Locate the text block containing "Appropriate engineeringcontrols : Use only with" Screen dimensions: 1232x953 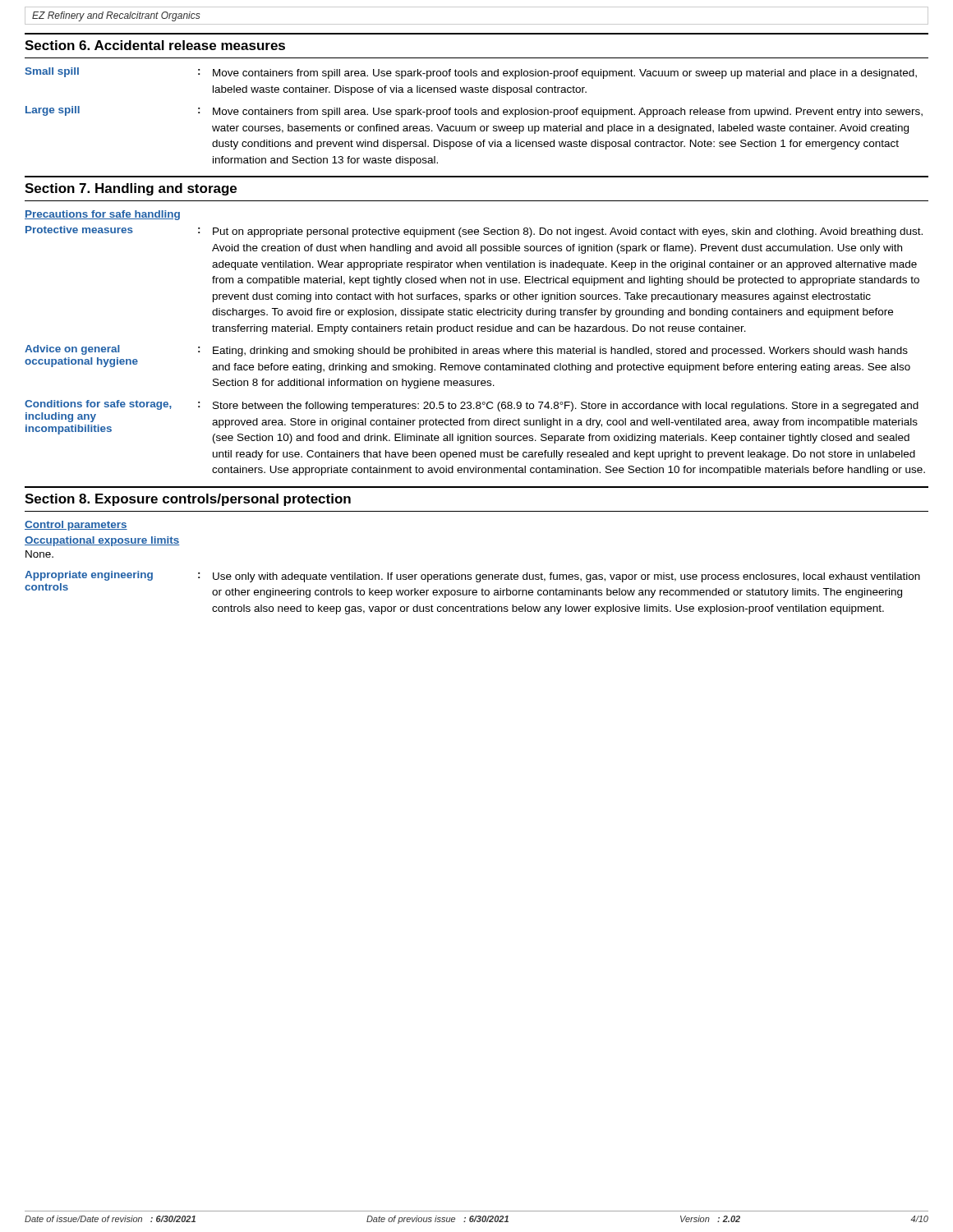(476, 592)
